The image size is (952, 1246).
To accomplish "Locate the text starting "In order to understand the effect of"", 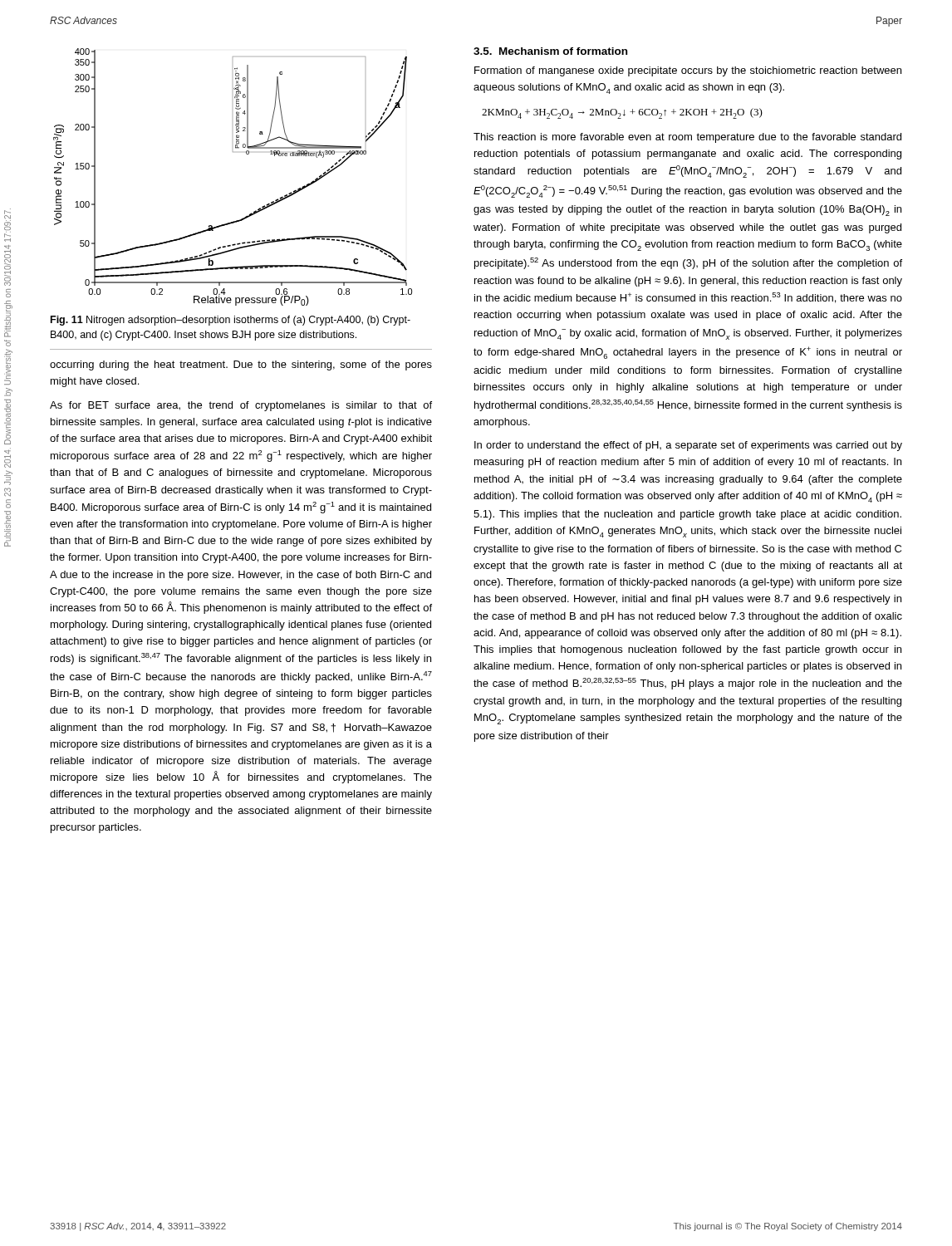I will (x=688, y=590).
